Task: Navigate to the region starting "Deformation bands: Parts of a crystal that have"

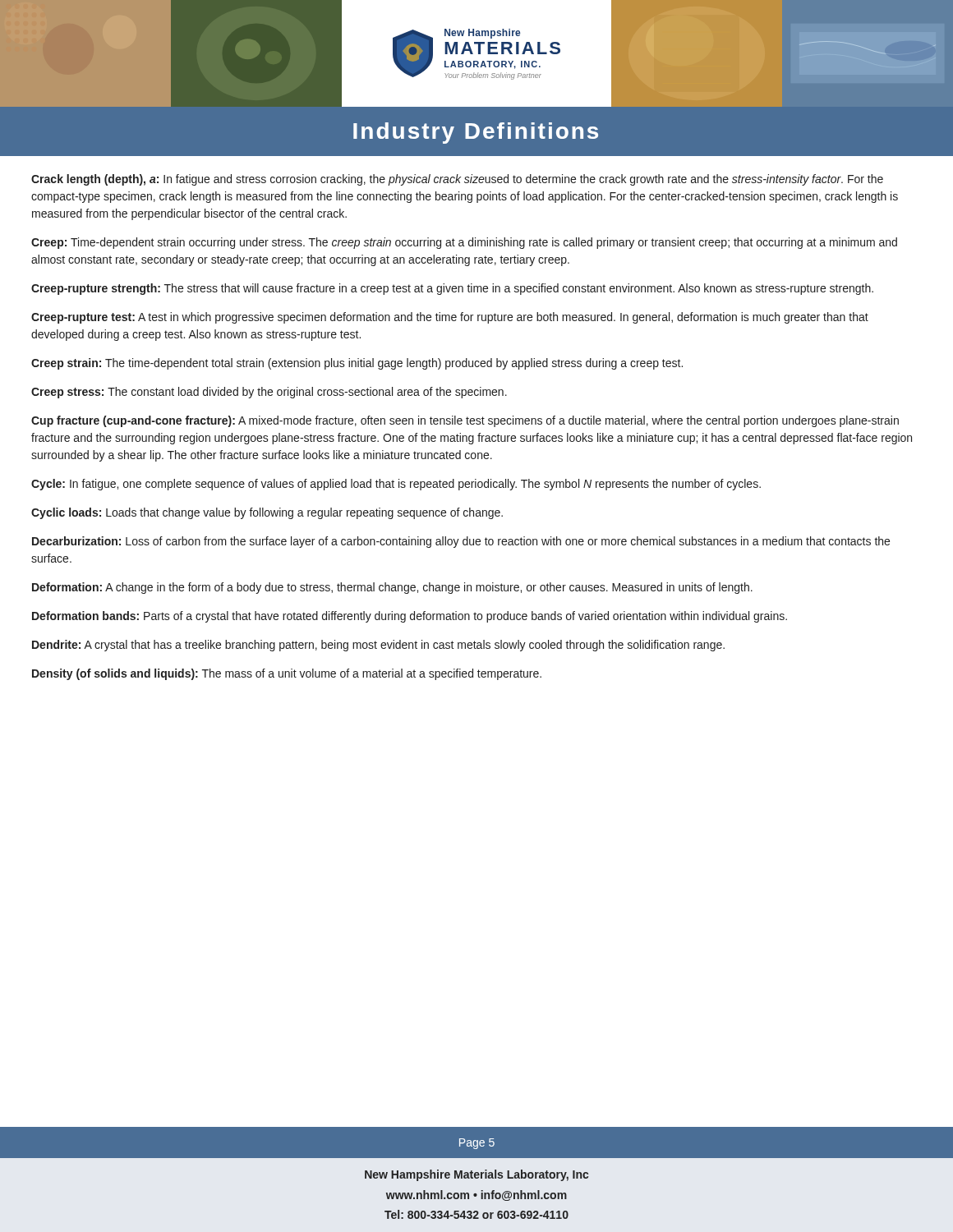Action: (x=410, y=616)
